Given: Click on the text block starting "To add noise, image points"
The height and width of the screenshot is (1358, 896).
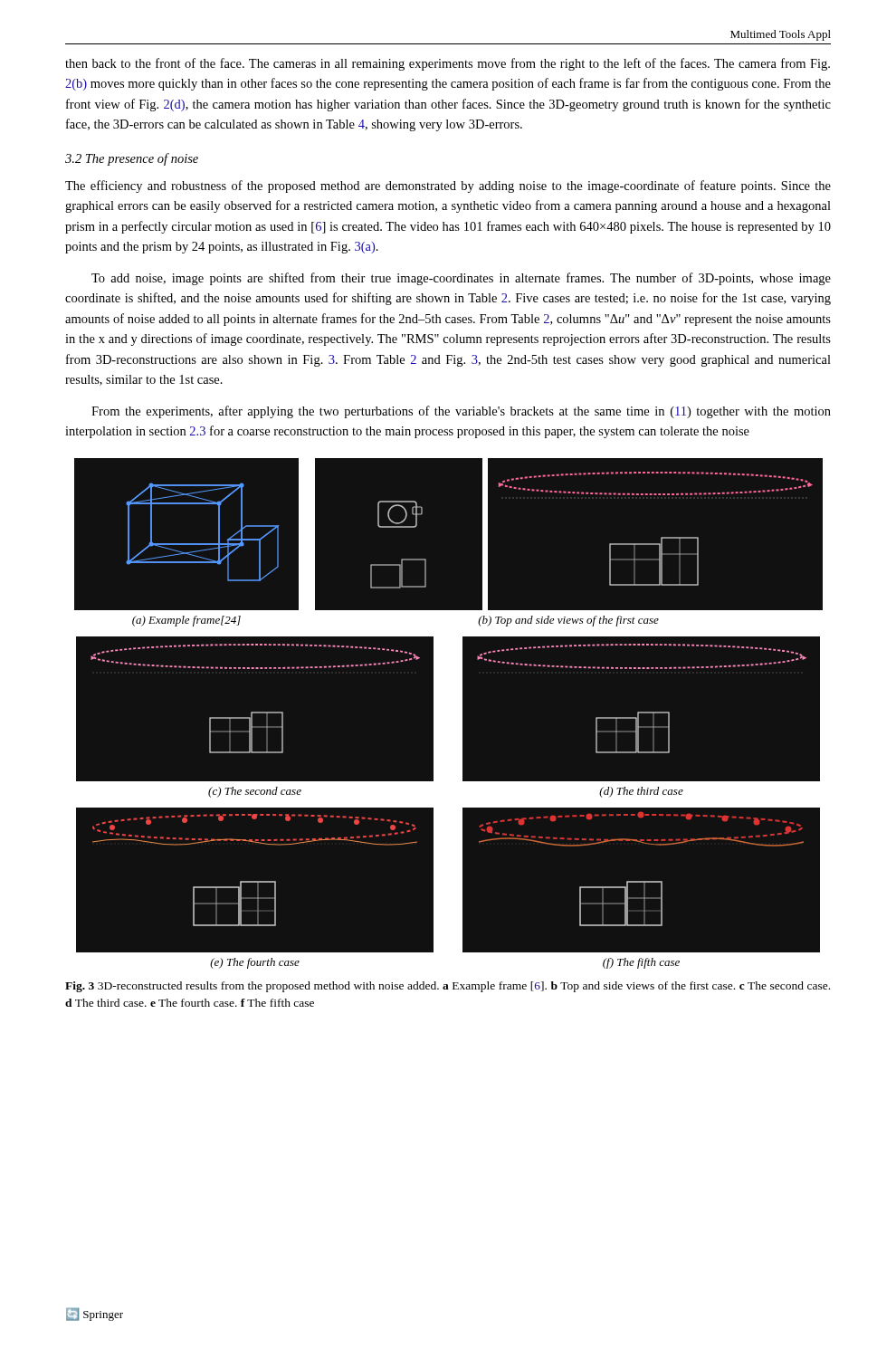Looking at the screenshot, I should [448, 329].
